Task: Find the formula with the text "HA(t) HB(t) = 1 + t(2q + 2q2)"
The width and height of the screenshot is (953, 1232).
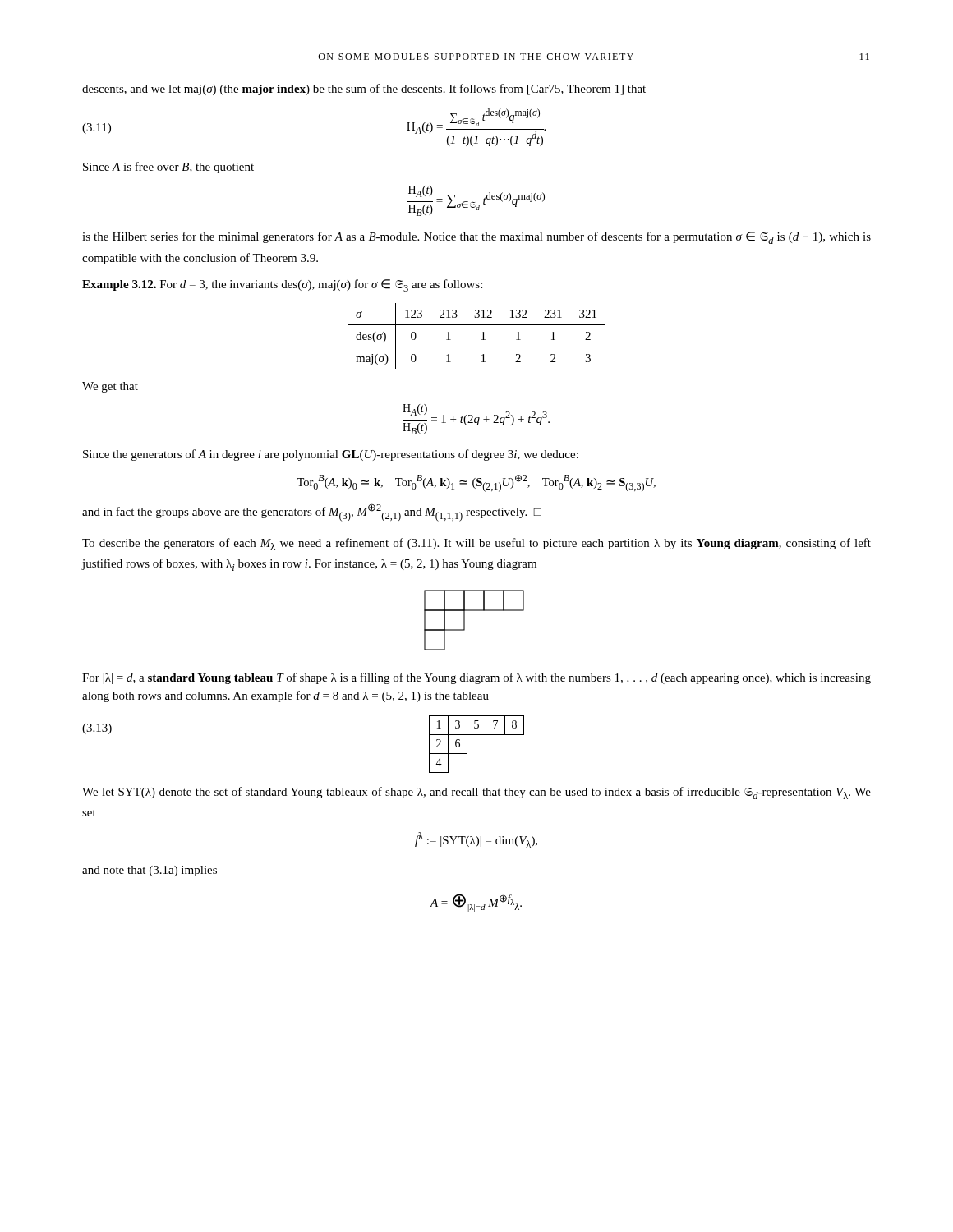Action: coord(476,420)
